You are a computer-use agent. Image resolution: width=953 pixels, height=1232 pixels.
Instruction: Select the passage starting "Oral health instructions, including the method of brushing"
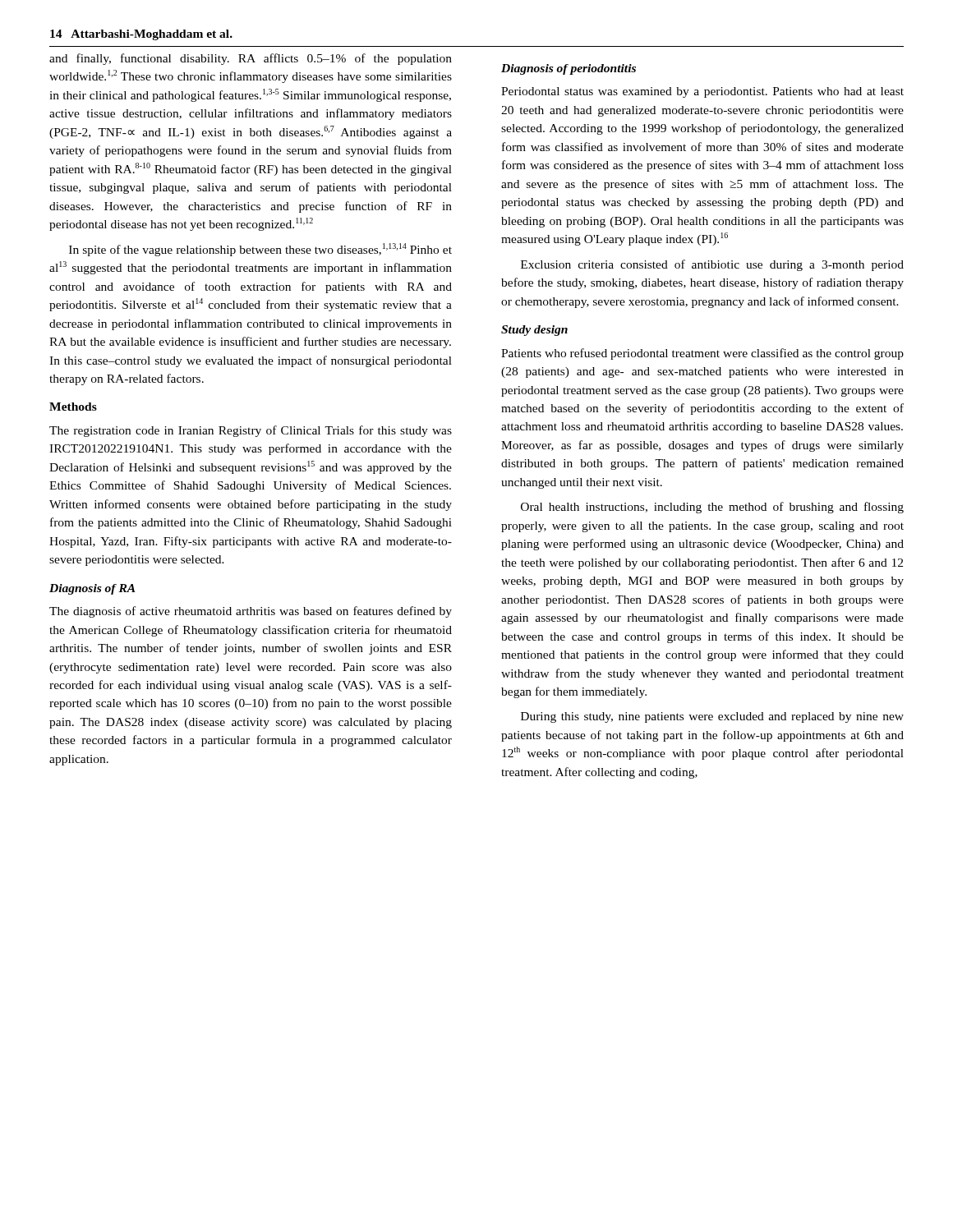click(x=702, y=599)
